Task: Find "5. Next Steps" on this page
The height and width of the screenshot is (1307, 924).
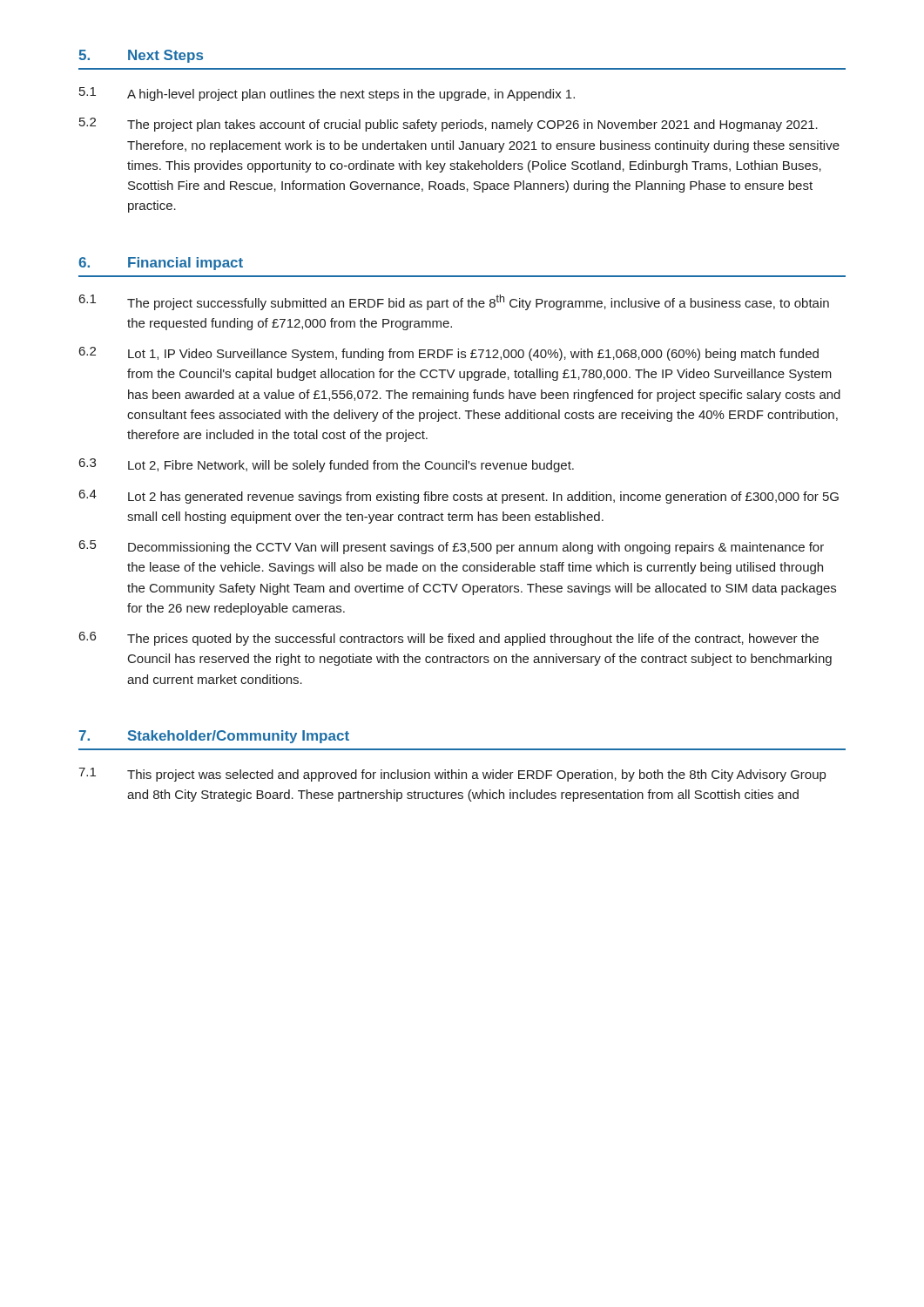Action: click(x=141, y=56)
